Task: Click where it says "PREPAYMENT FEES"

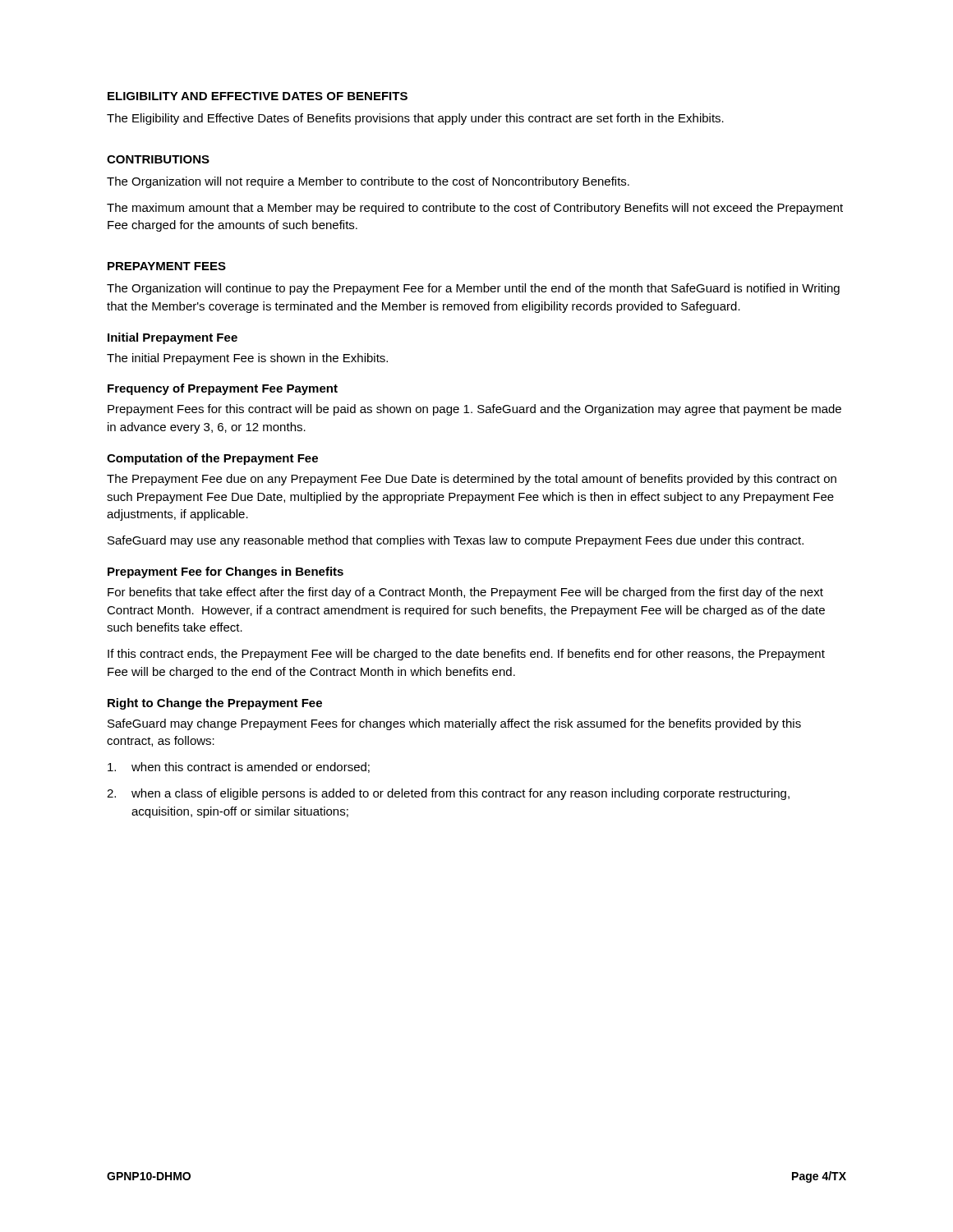Action: (x=166, y=266)
